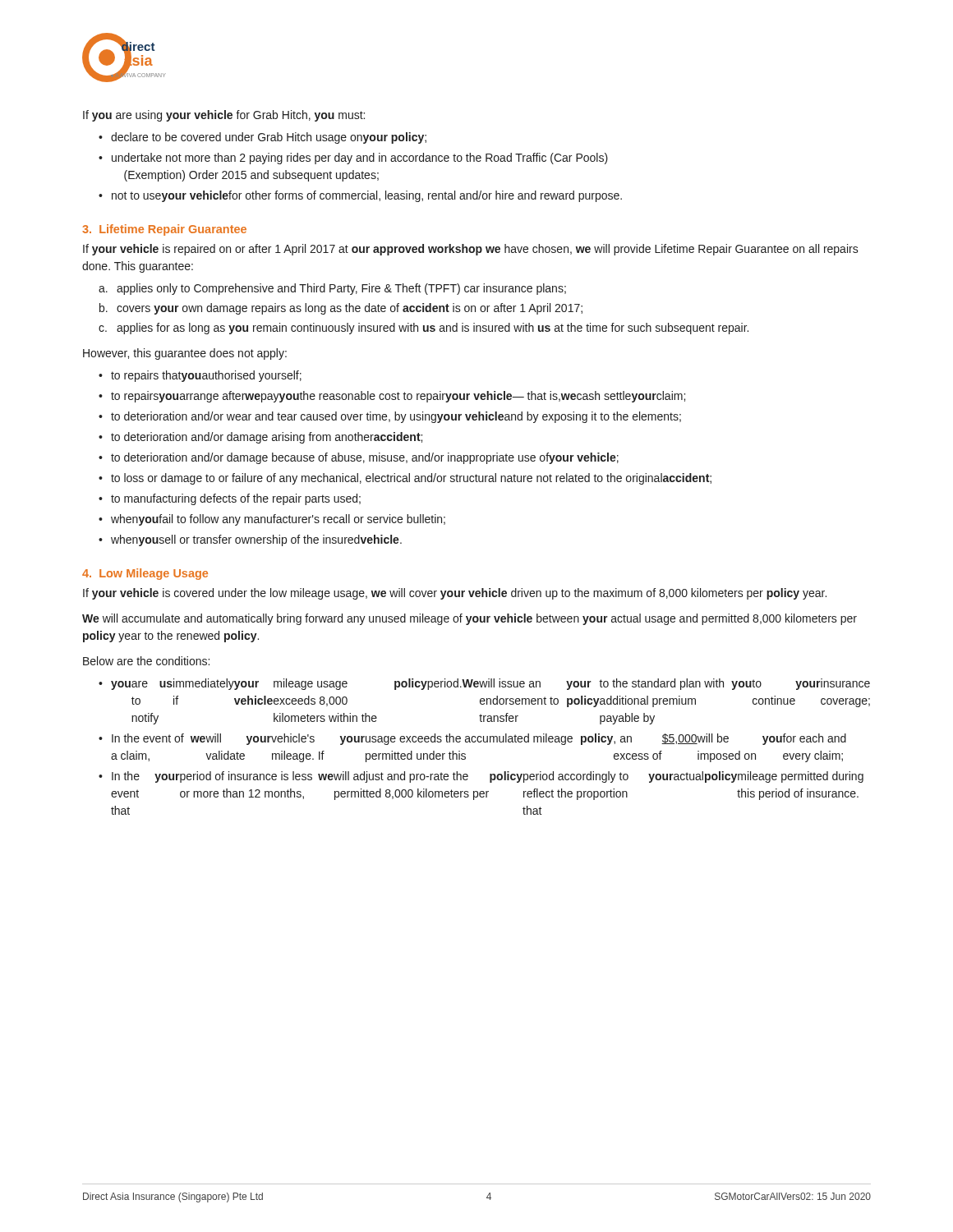Point to the block beginning "to loss or damage to"

click(x=412, y=478)
